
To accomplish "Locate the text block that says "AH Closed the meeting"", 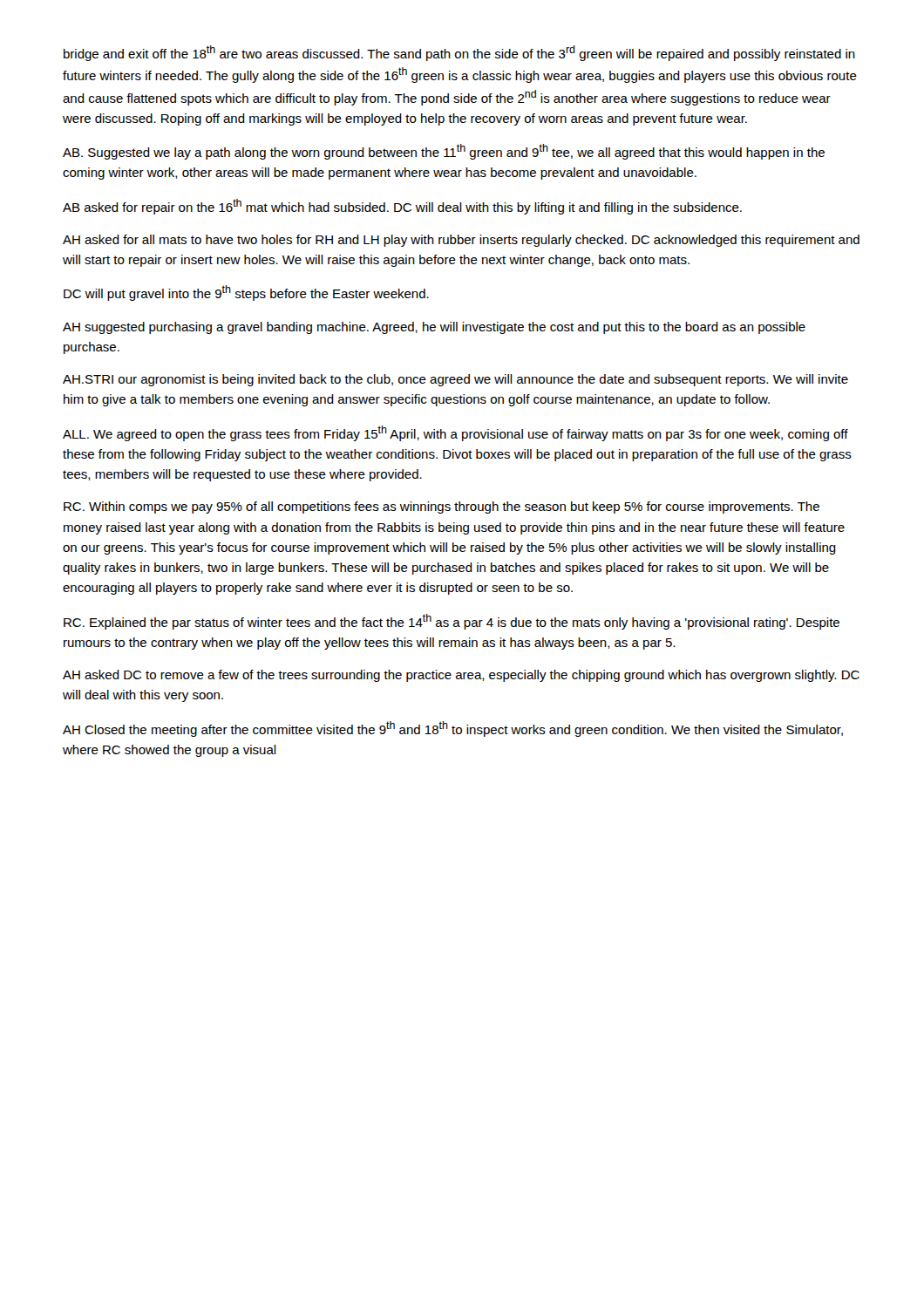I will click(453, 738).
